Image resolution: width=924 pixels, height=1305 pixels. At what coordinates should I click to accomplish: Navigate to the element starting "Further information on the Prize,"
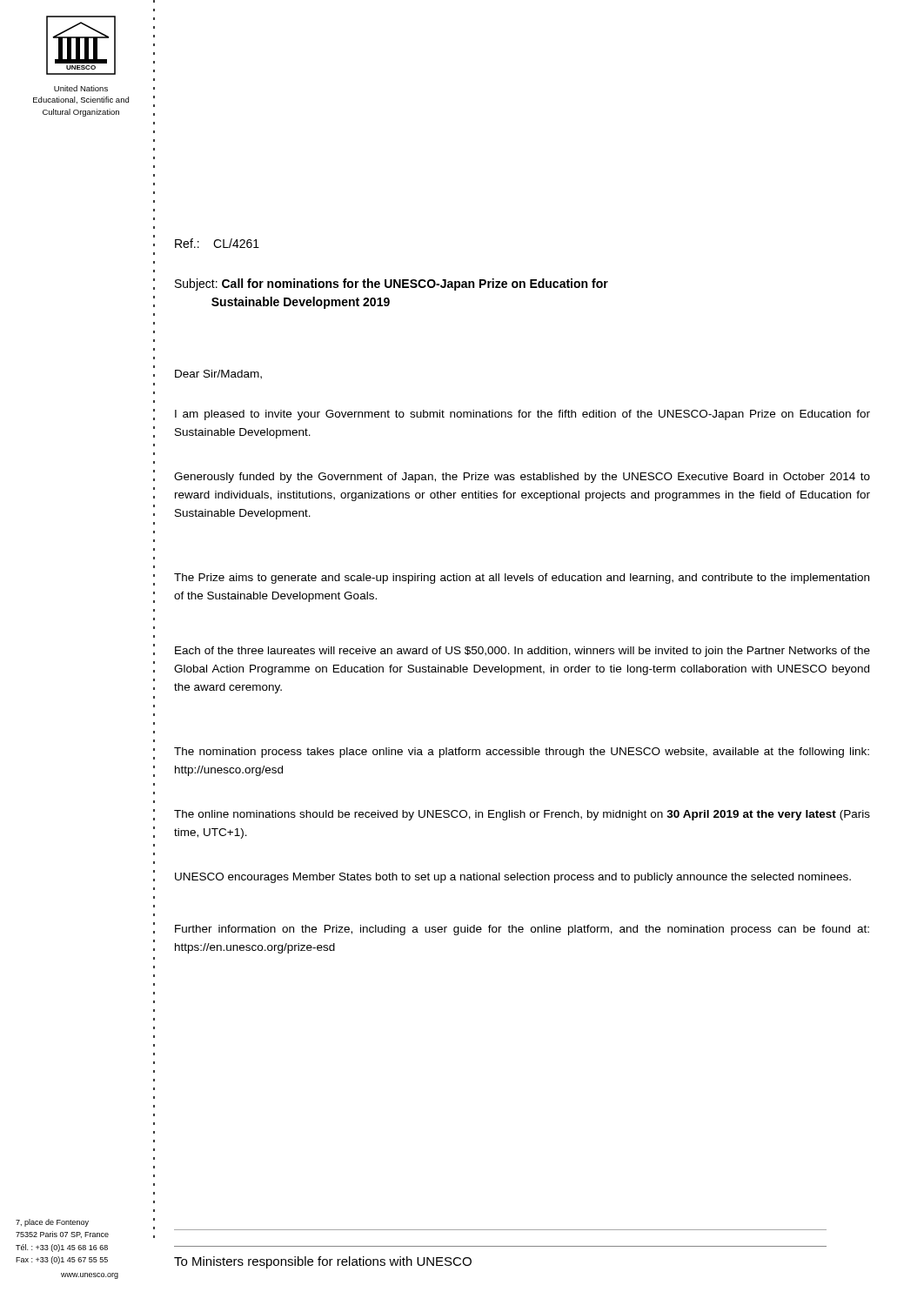pyautogui.click(x=522, y=938)
